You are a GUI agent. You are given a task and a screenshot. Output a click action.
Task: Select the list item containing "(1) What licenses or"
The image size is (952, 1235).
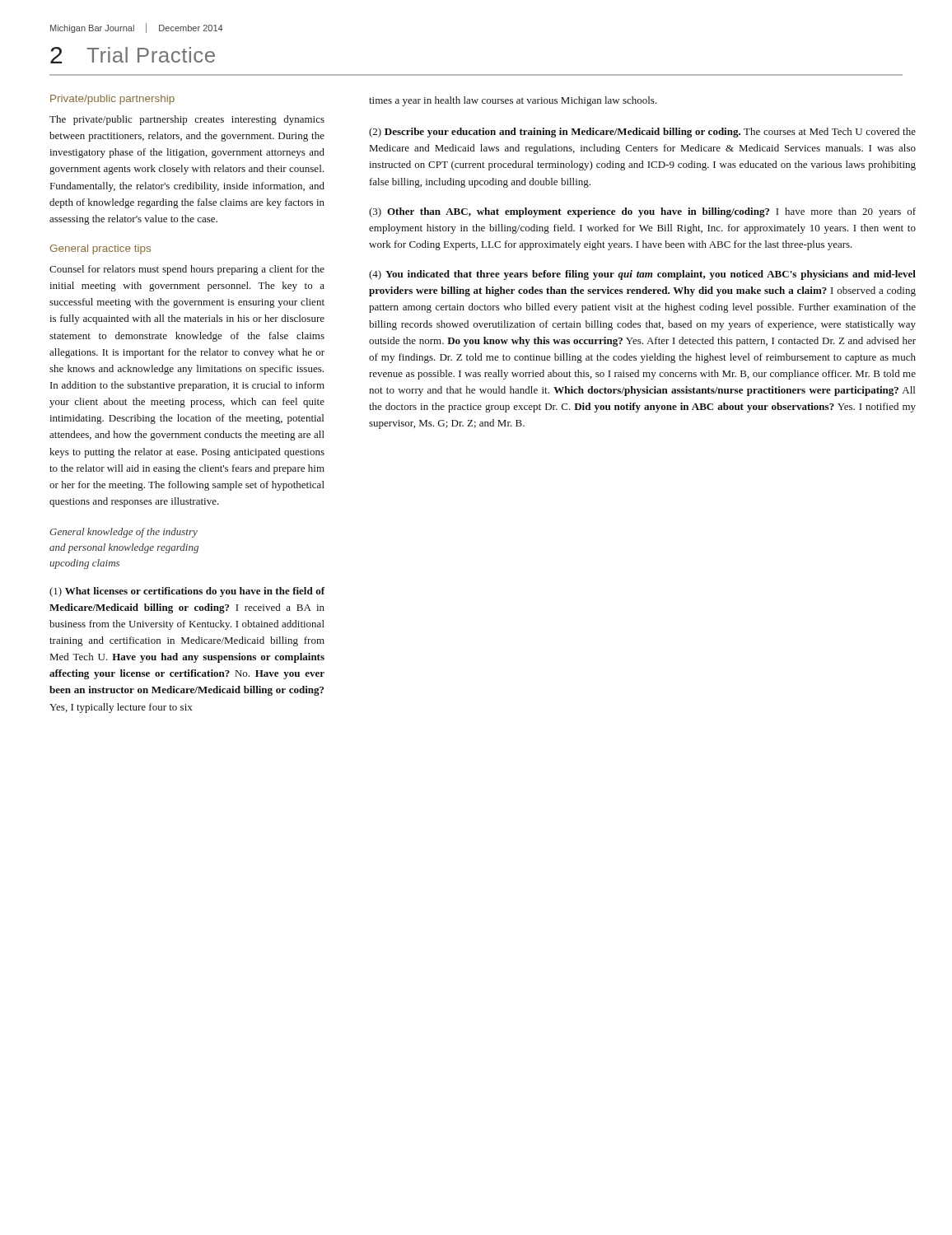(187, 648)
